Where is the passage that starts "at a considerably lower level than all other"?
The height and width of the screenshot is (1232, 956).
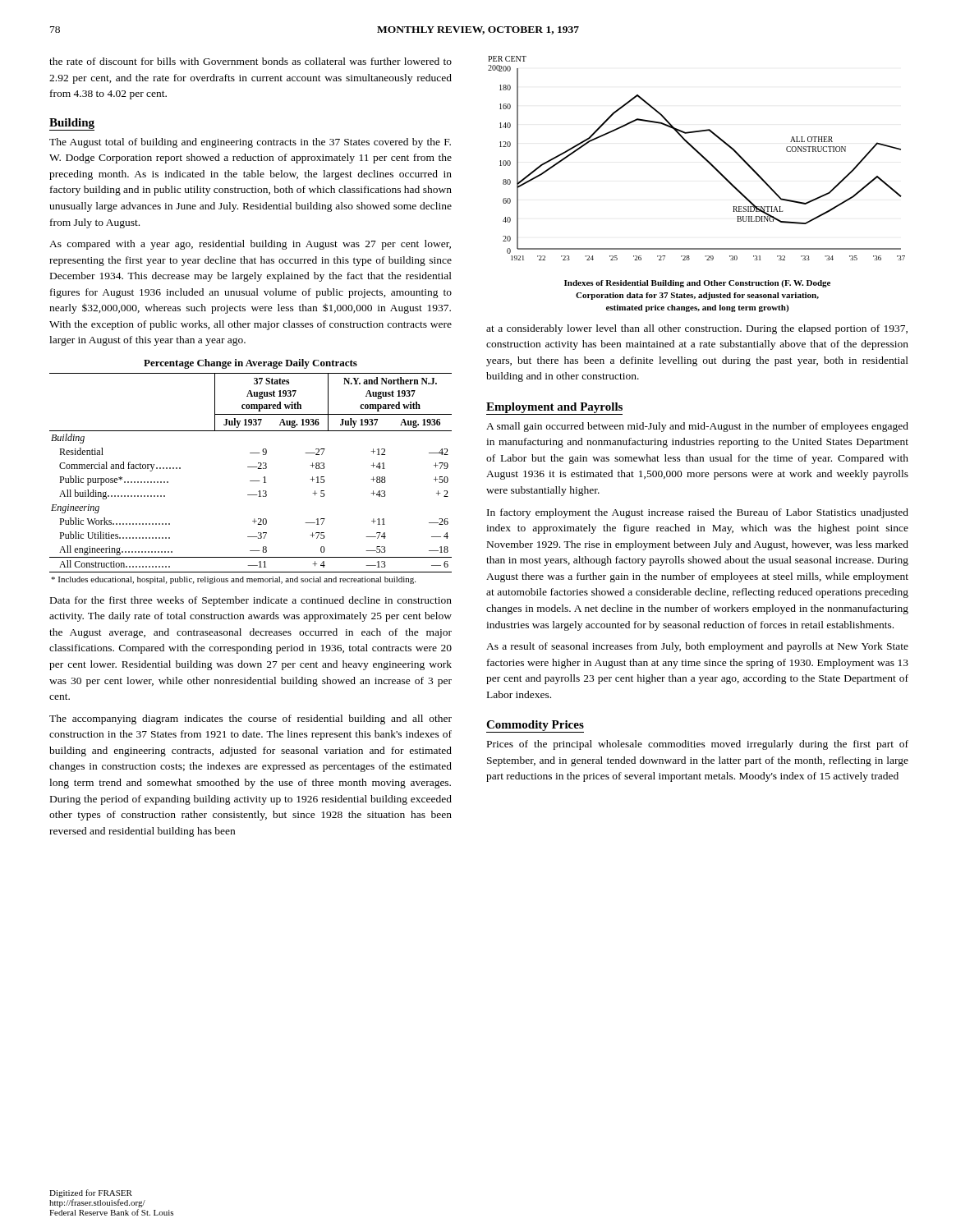click(x=697, y=352)
